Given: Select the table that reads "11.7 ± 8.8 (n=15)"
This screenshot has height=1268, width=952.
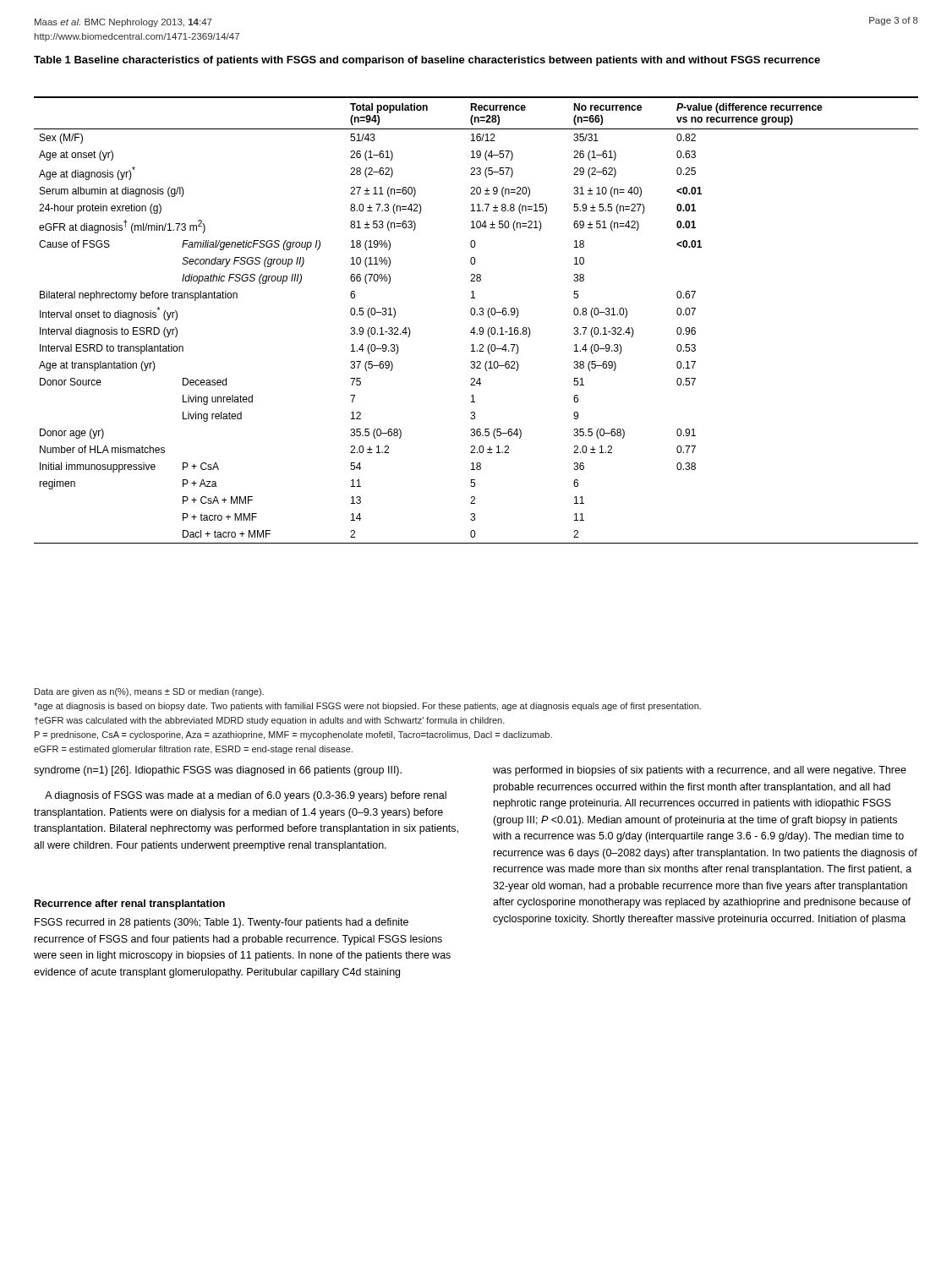Looking at the screenshot, I should (x=476, y=320).
